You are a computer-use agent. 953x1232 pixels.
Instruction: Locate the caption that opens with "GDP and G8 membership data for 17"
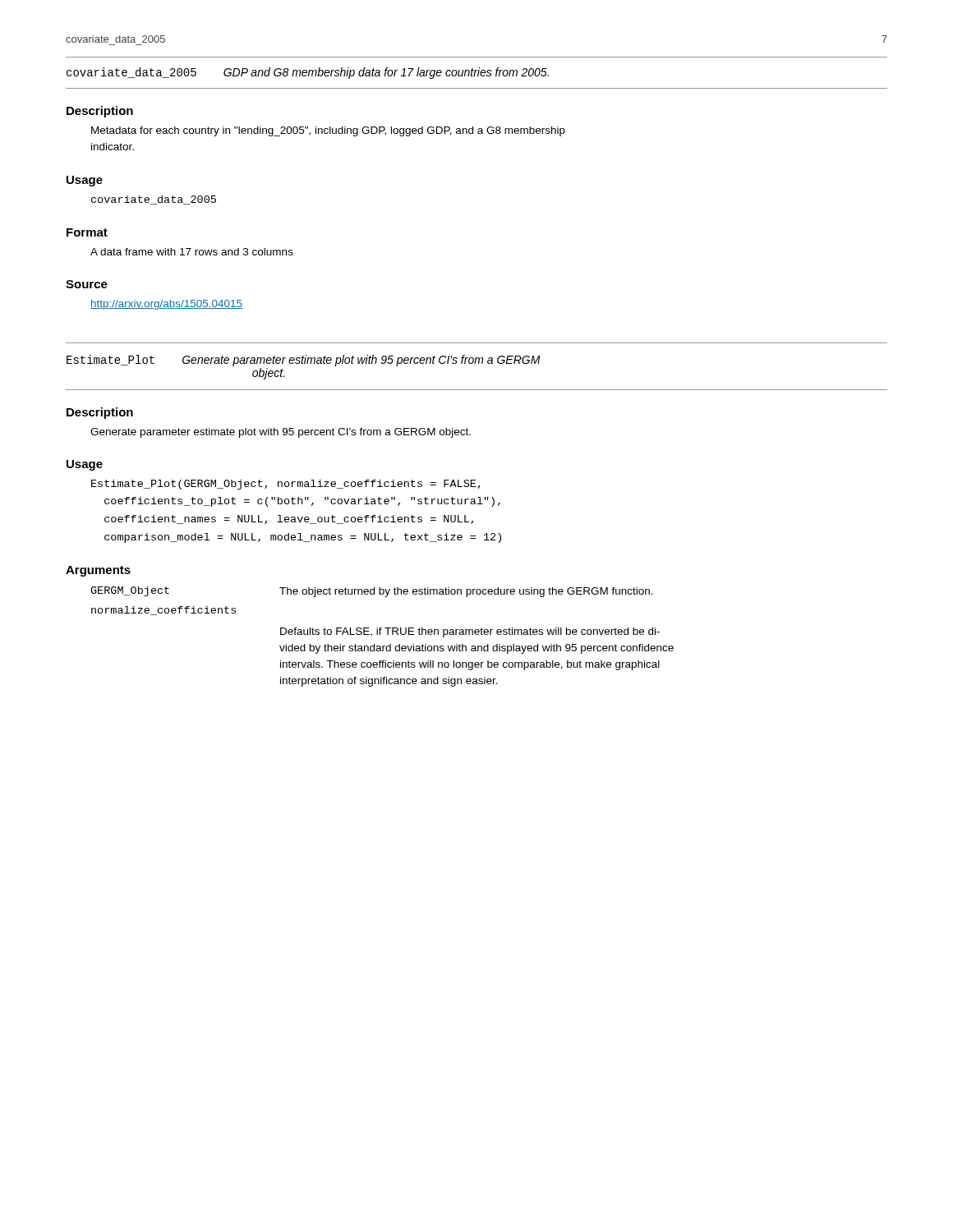(x=387, y=72)
